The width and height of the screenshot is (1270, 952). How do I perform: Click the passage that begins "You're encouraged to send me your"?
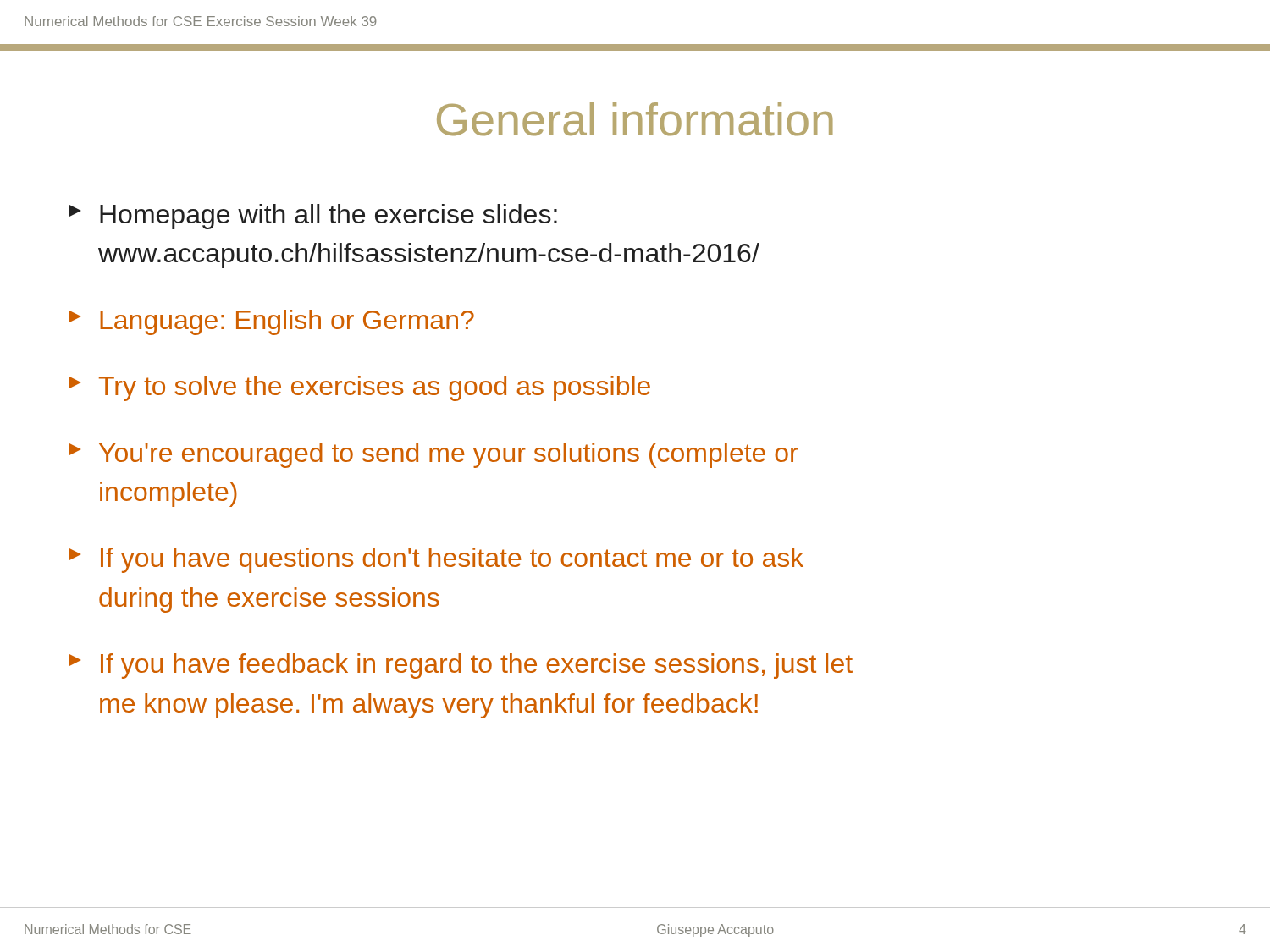(433, 472)
